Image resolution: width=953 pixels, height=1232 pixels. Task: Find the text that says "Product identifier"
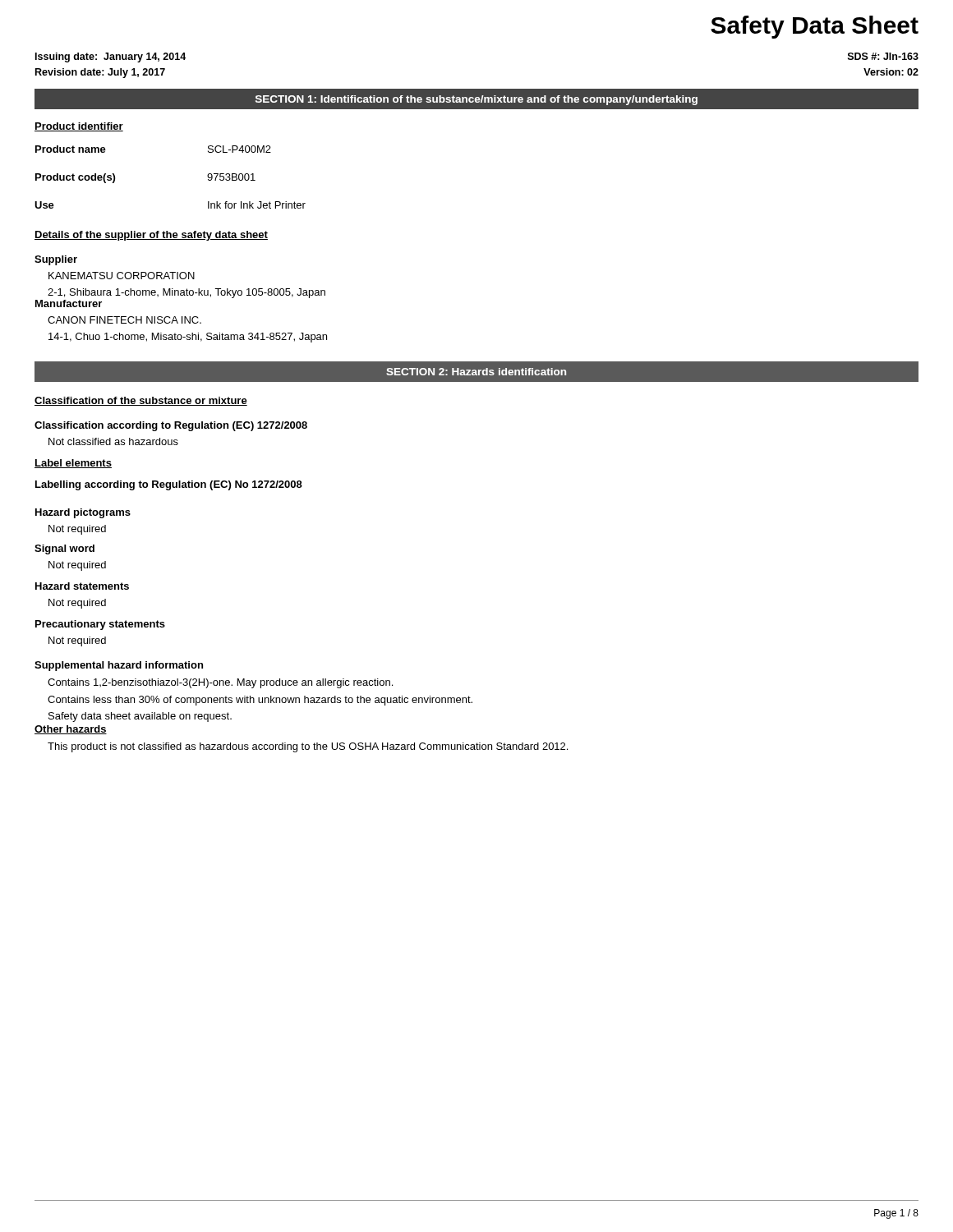pyautogui.click(x=82, y=126)
